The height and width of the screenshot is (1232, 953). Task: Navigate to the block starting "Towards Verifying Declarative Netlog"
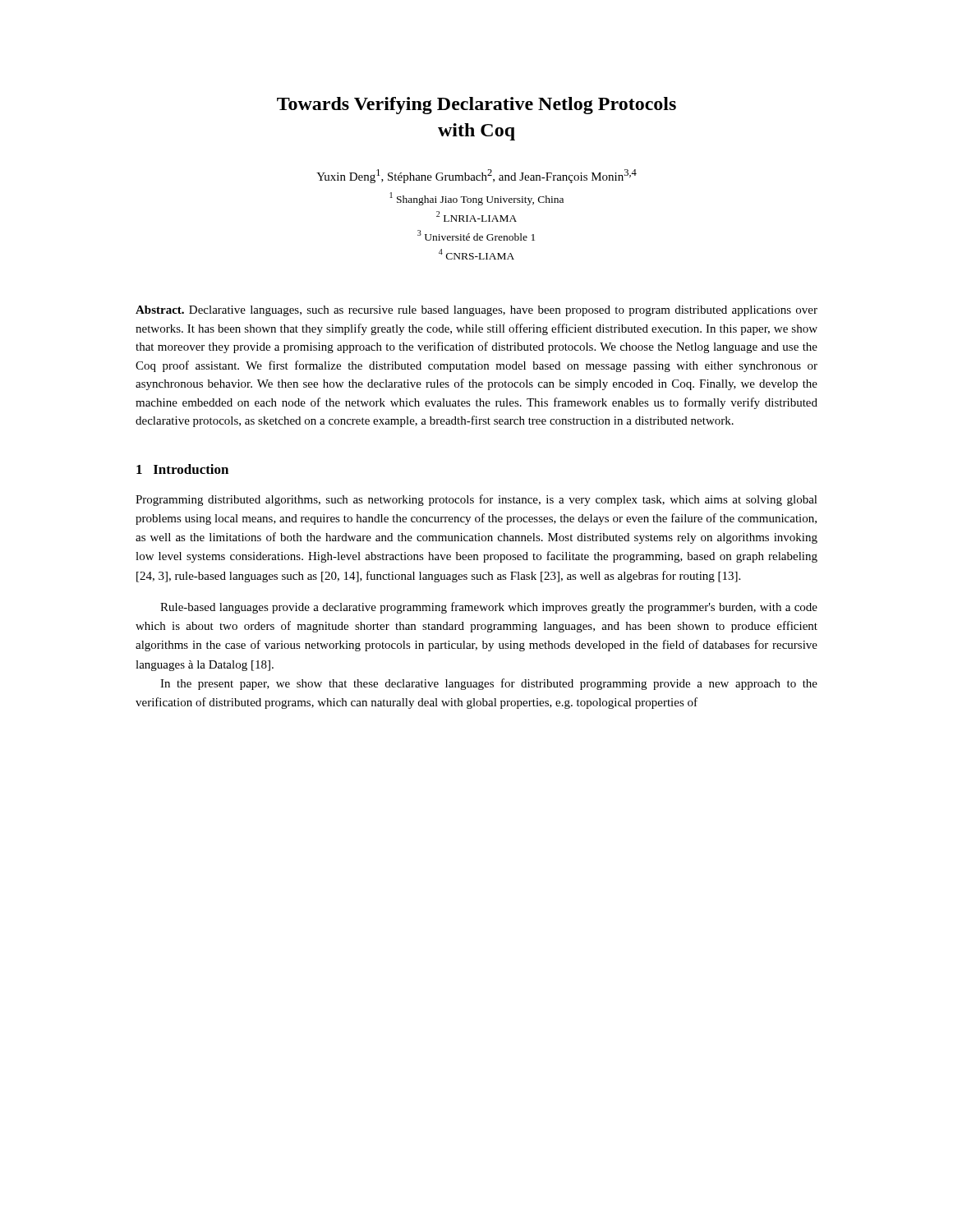pos(476,117)
